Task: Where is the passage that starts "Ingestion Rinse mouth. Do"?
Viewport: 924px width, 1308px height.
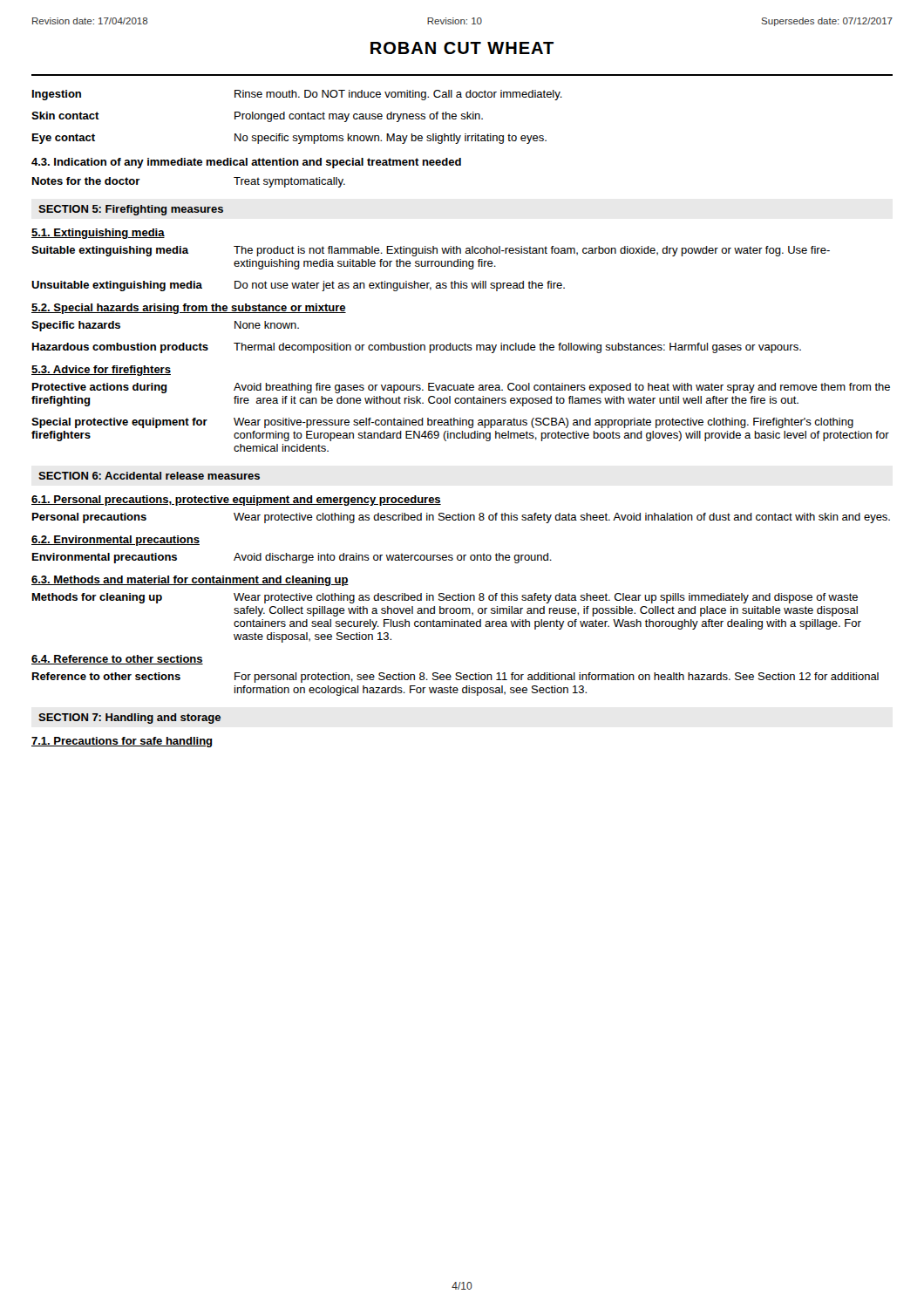Action: pyautogui.click(x=462, y=94)
